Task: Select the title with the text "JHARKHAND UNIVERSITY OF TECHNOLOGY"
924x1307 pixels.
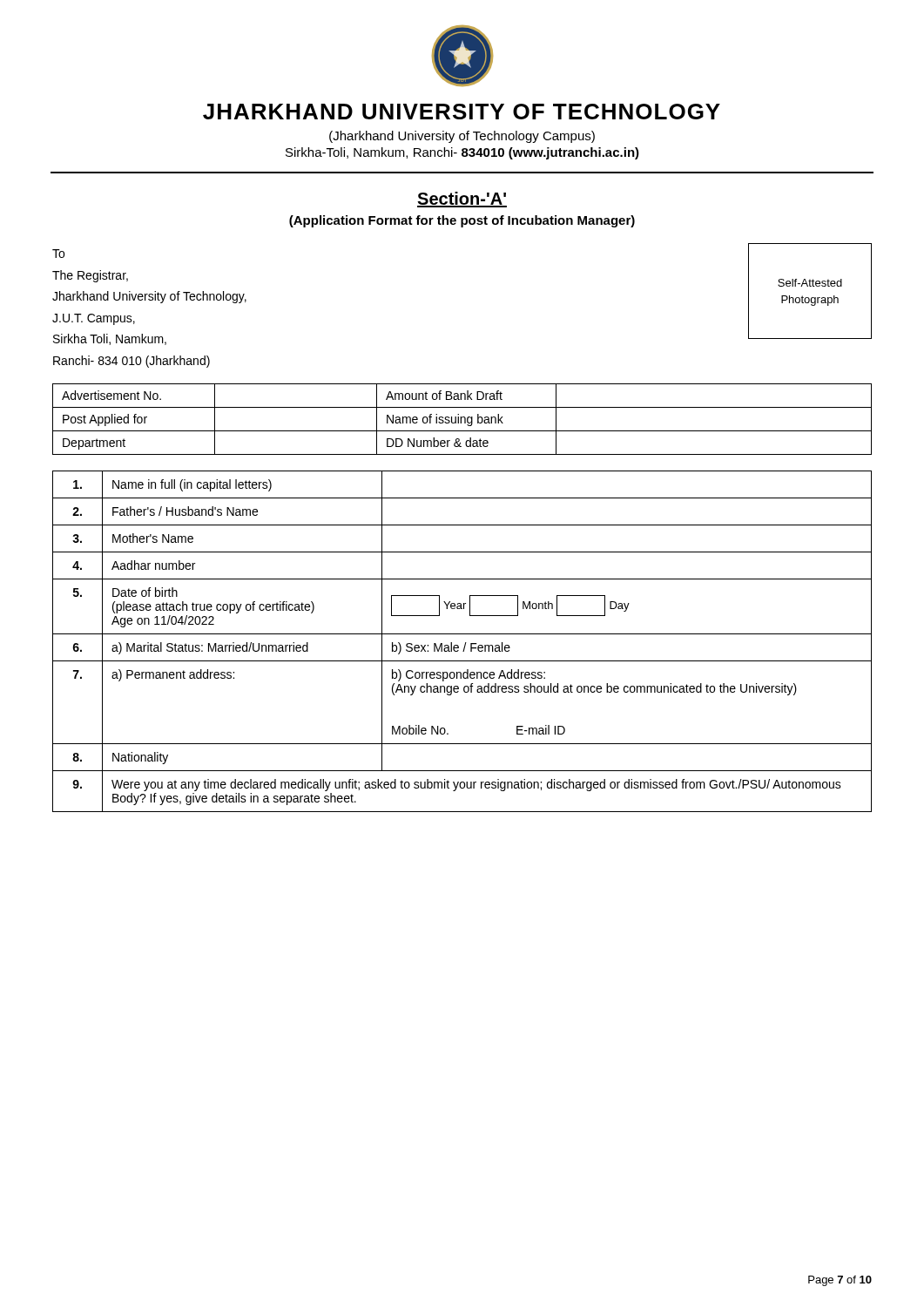Action: click(462, 111)
